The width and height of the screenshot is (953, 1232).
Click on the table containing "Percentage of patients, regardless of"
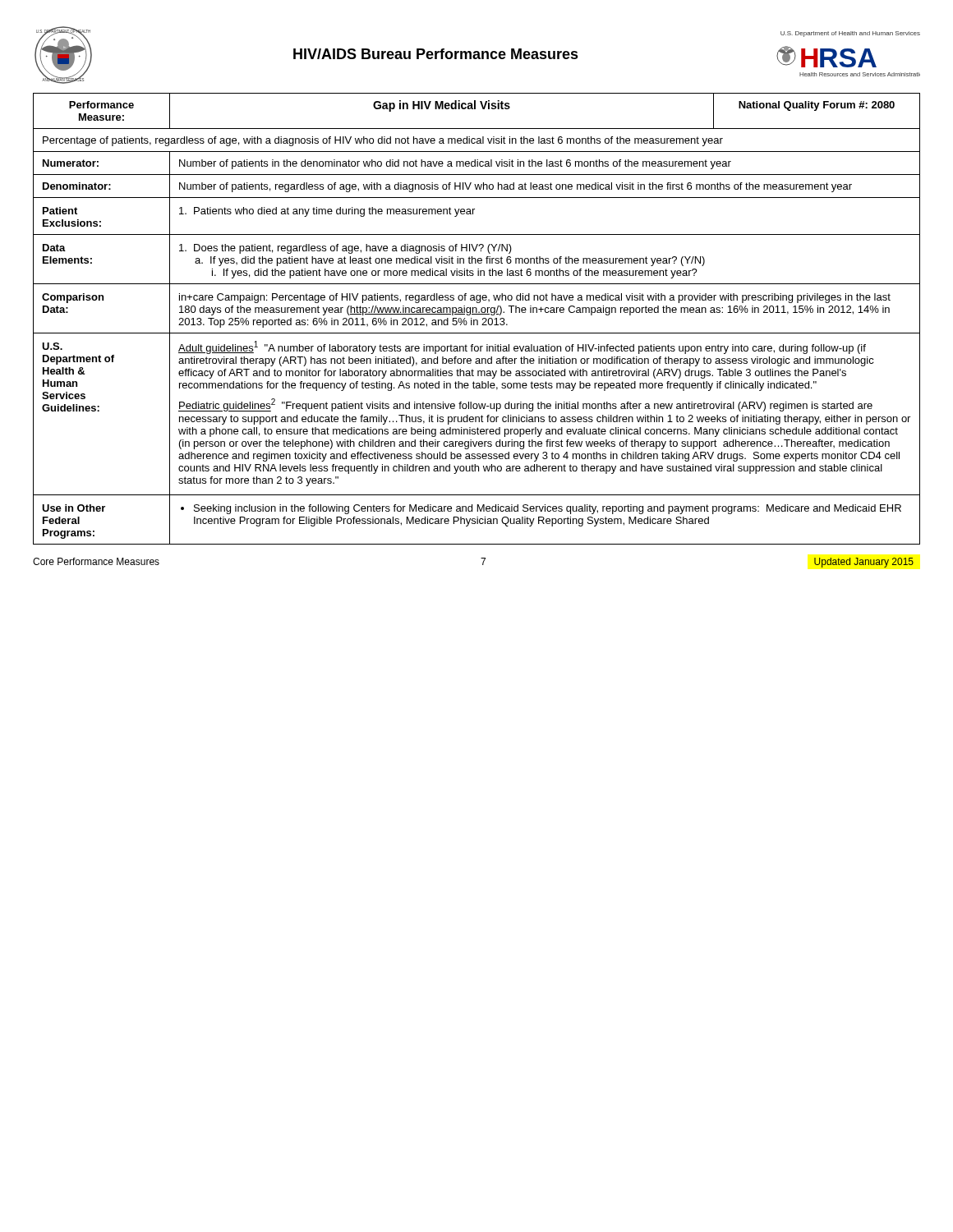click(x=476, y=319)
